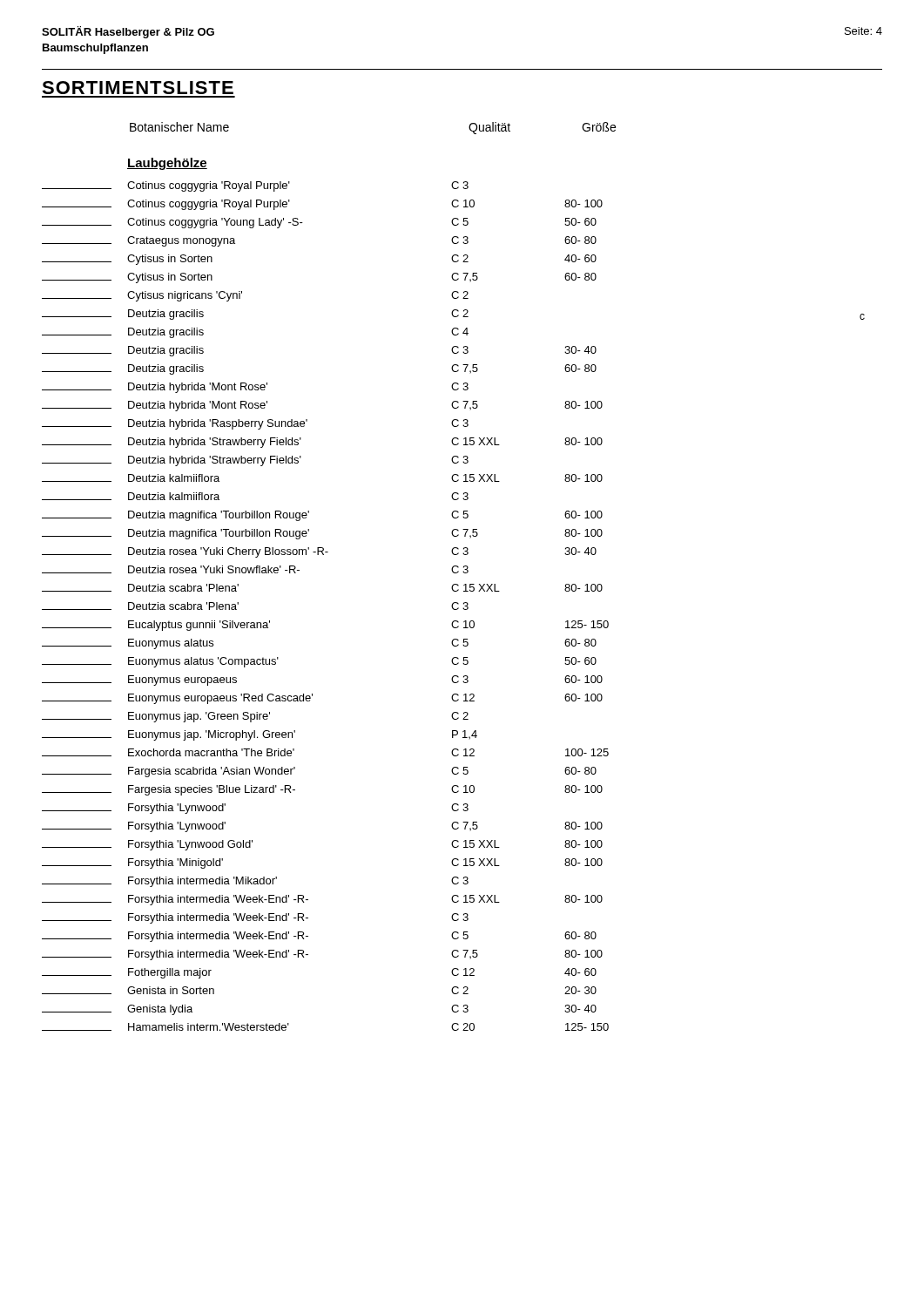The height and width of the screenshot is (1307, 924).
Task: Click the passage that begins "Forsythia intermedia 'Week-End' -R- C 15"
Action: [216, 900]
